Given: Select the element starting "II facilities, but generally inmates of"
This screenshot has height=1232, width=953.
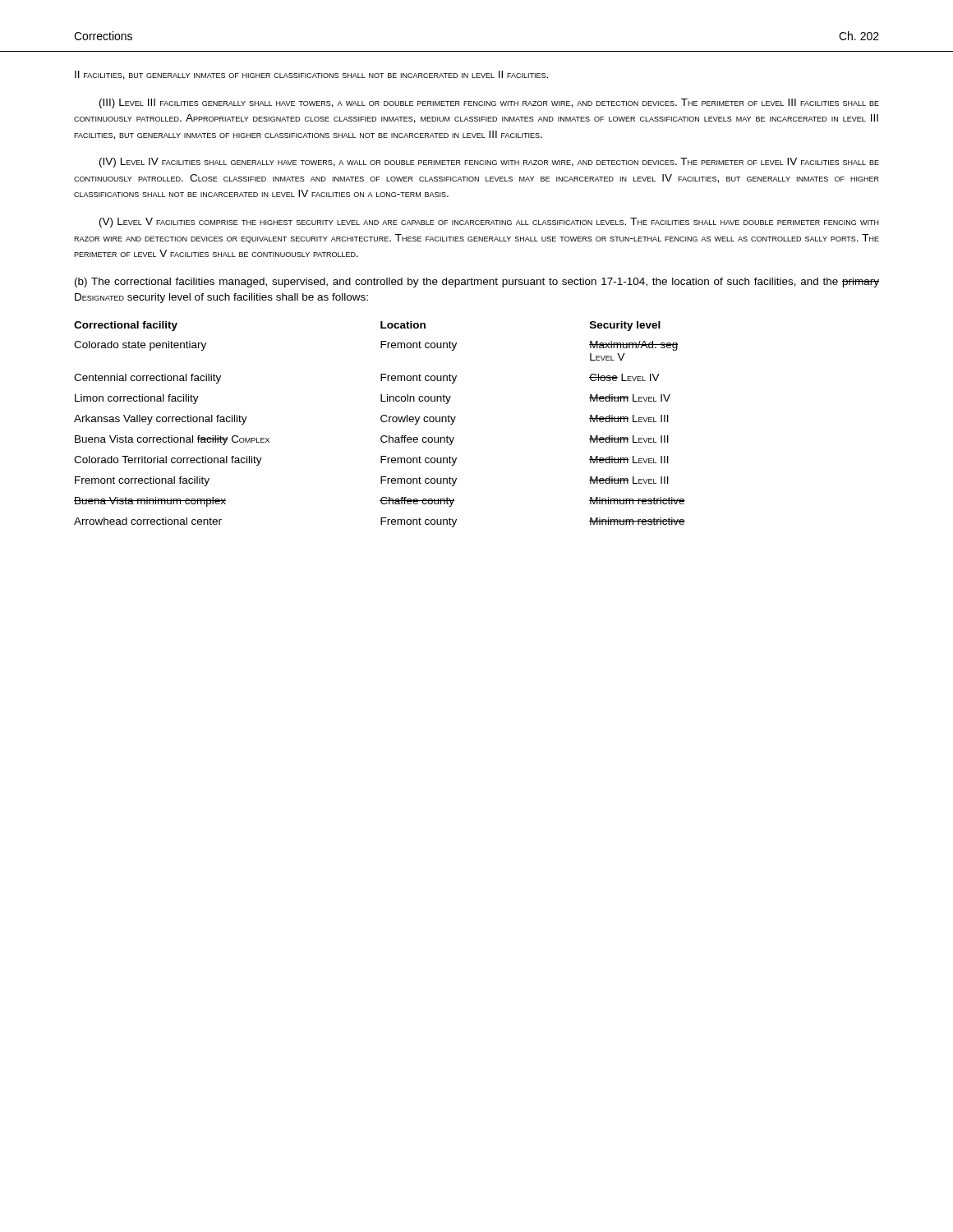Looking at the screenshot, I should tap(311, 74).
